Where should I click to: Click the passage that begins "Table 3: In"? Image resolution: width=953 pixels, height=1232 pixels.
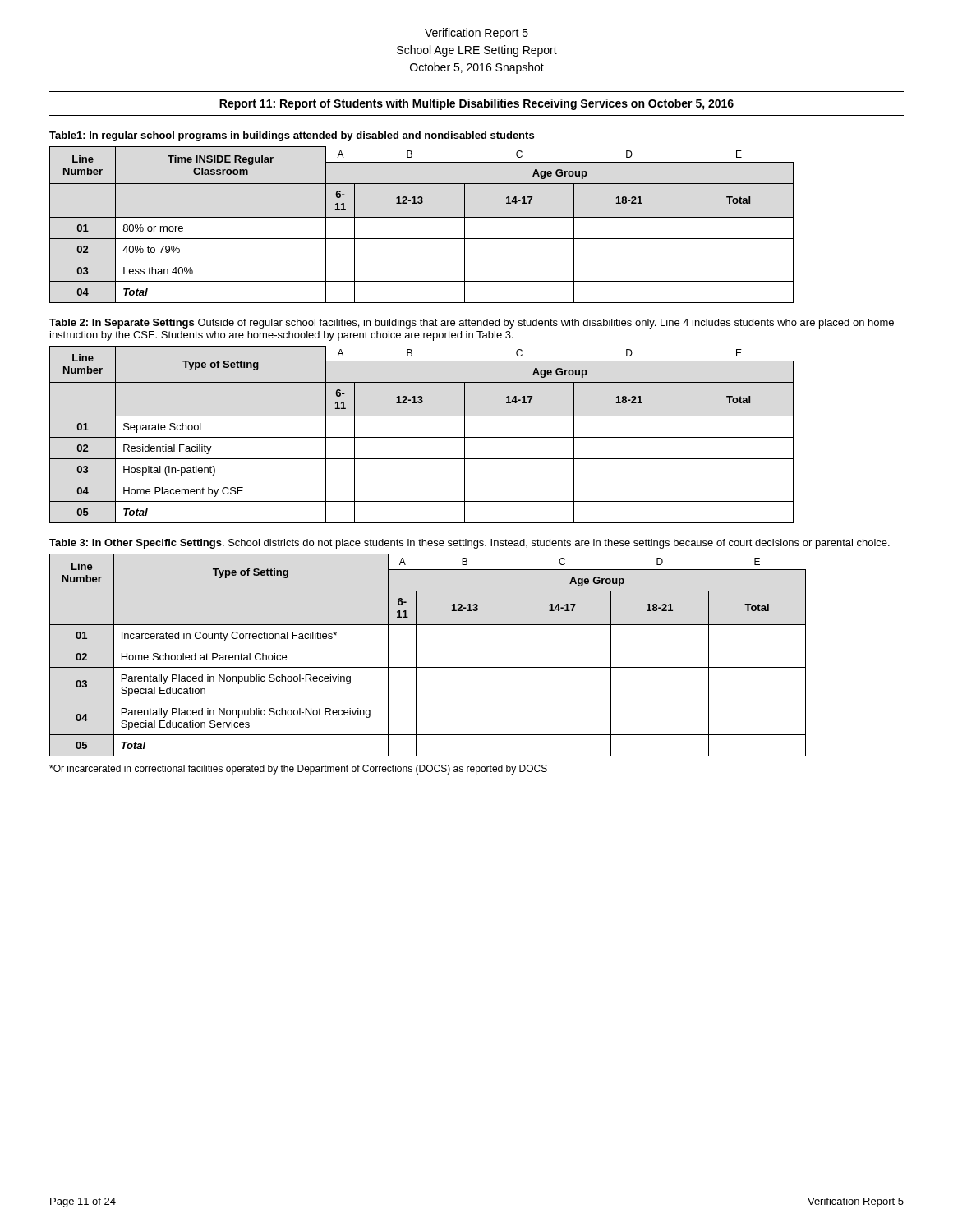click(470, 542)
